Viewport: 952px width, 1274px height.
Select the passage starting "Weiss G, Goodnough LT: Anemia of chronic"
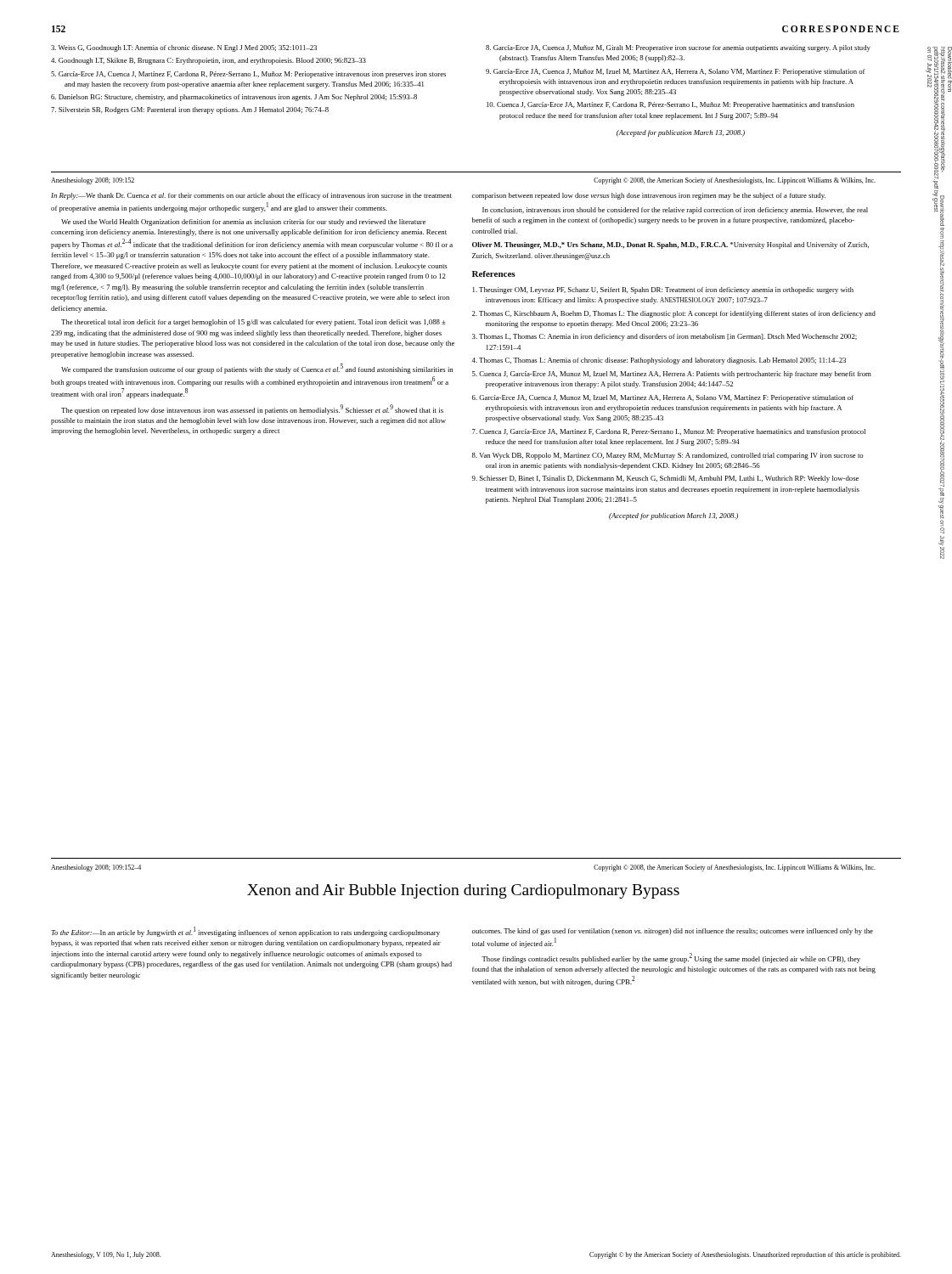pyautogui.click(x=253, y=79)
